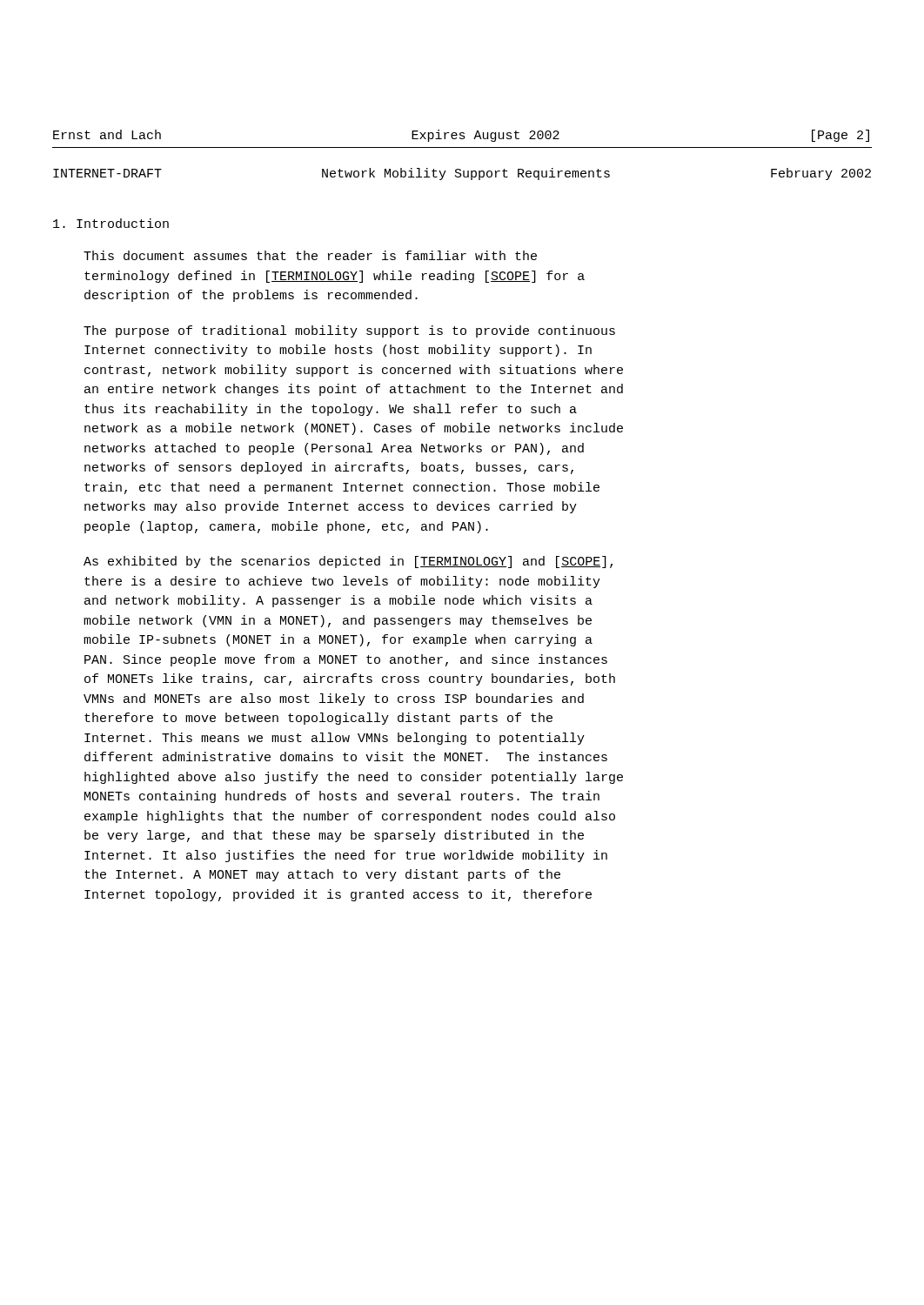Image resolution: width=924 pixels, height=1305 pixels.
Task: Locate the text block that reads "As exhibited by the scenarios"
Action: pos(354,729)
